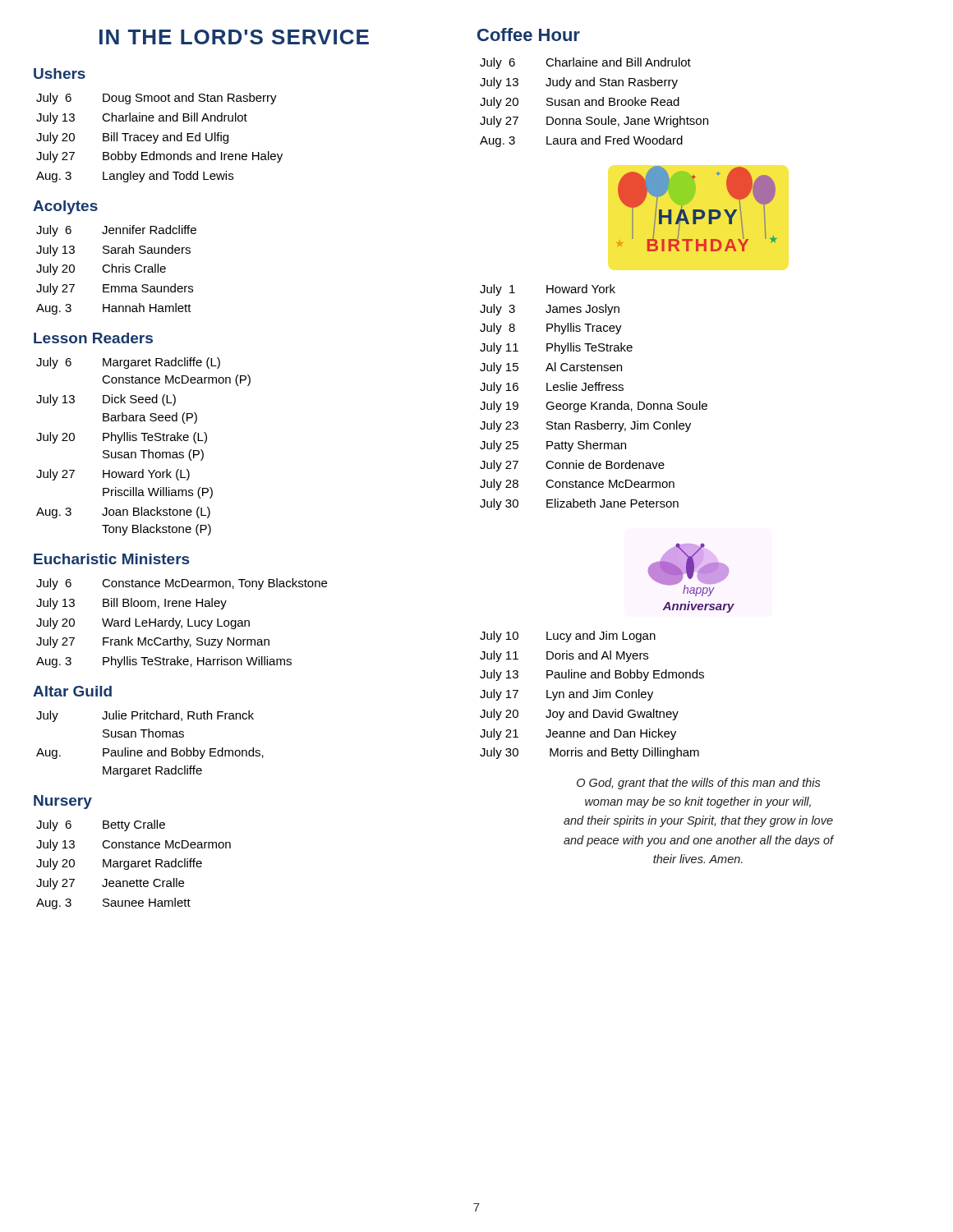Locate the element starting "July 10Lucy and Jim Logan"

point(568,637)
